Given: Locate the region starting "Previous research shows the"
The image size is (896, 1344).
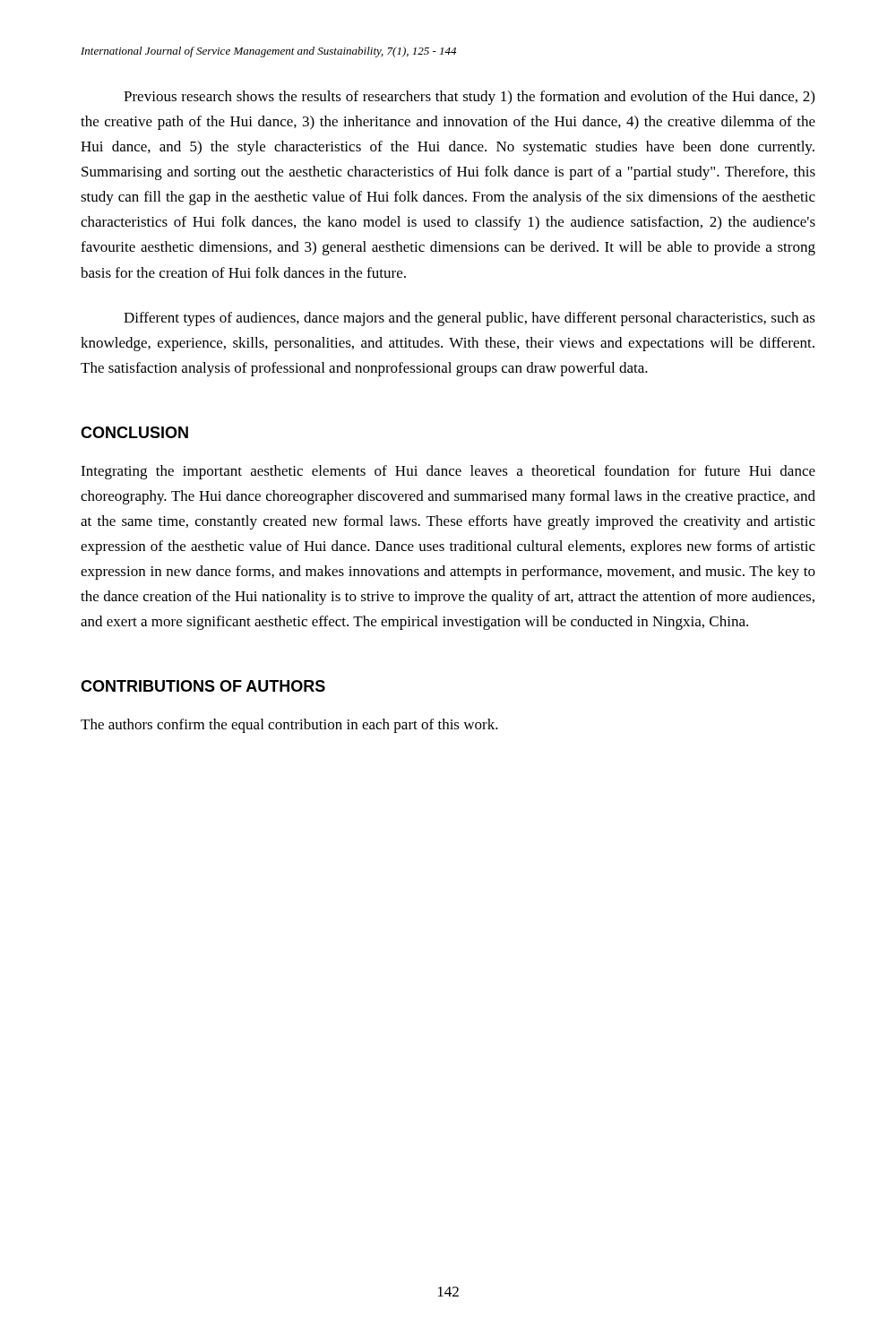Looking at the screenshot, I should point(448,185).
